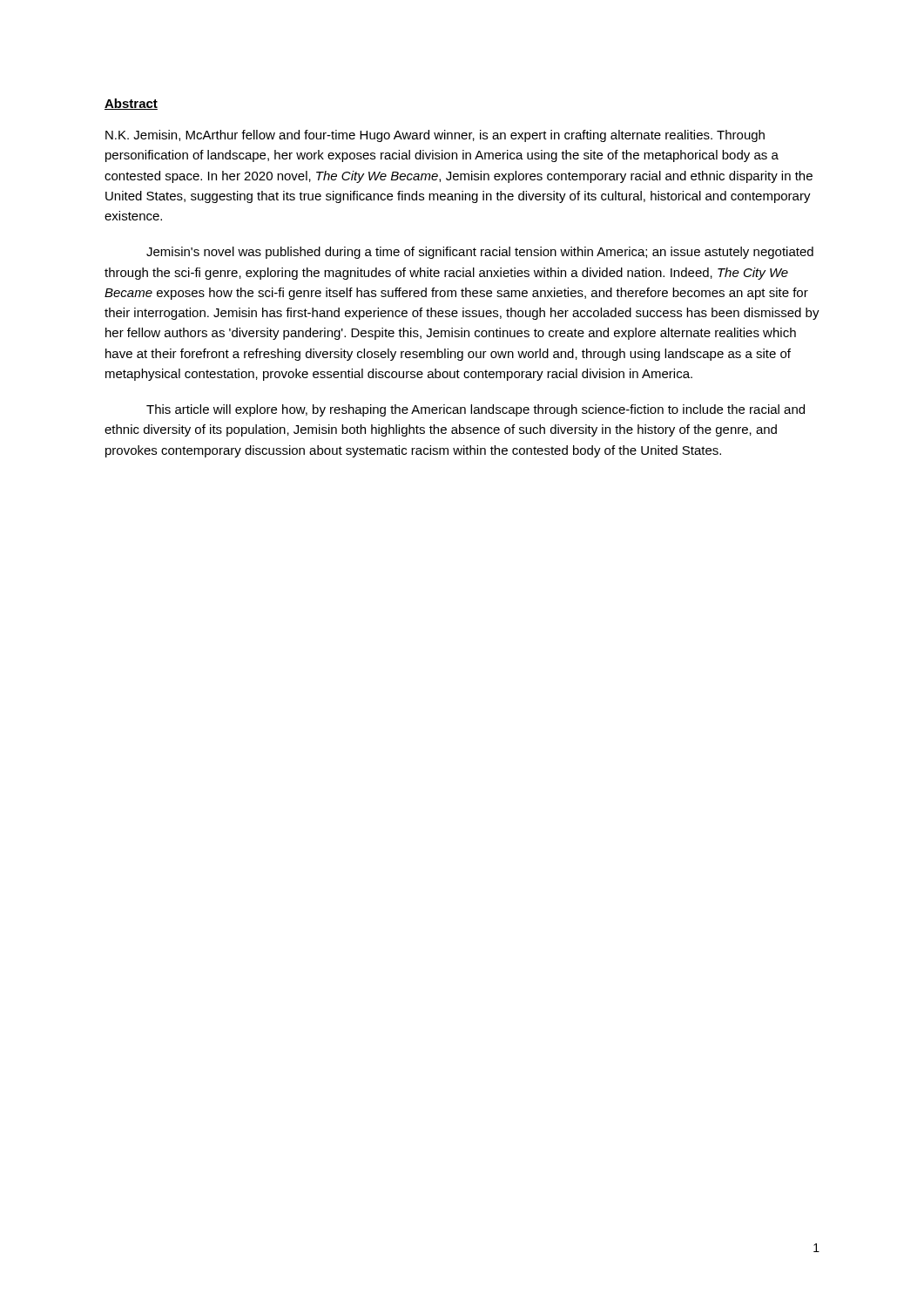Click the passage that begins "Jemisin's novel was published during a time of"
The image size is (924, 1307).
pyautogui.click(x=462, y=312)
